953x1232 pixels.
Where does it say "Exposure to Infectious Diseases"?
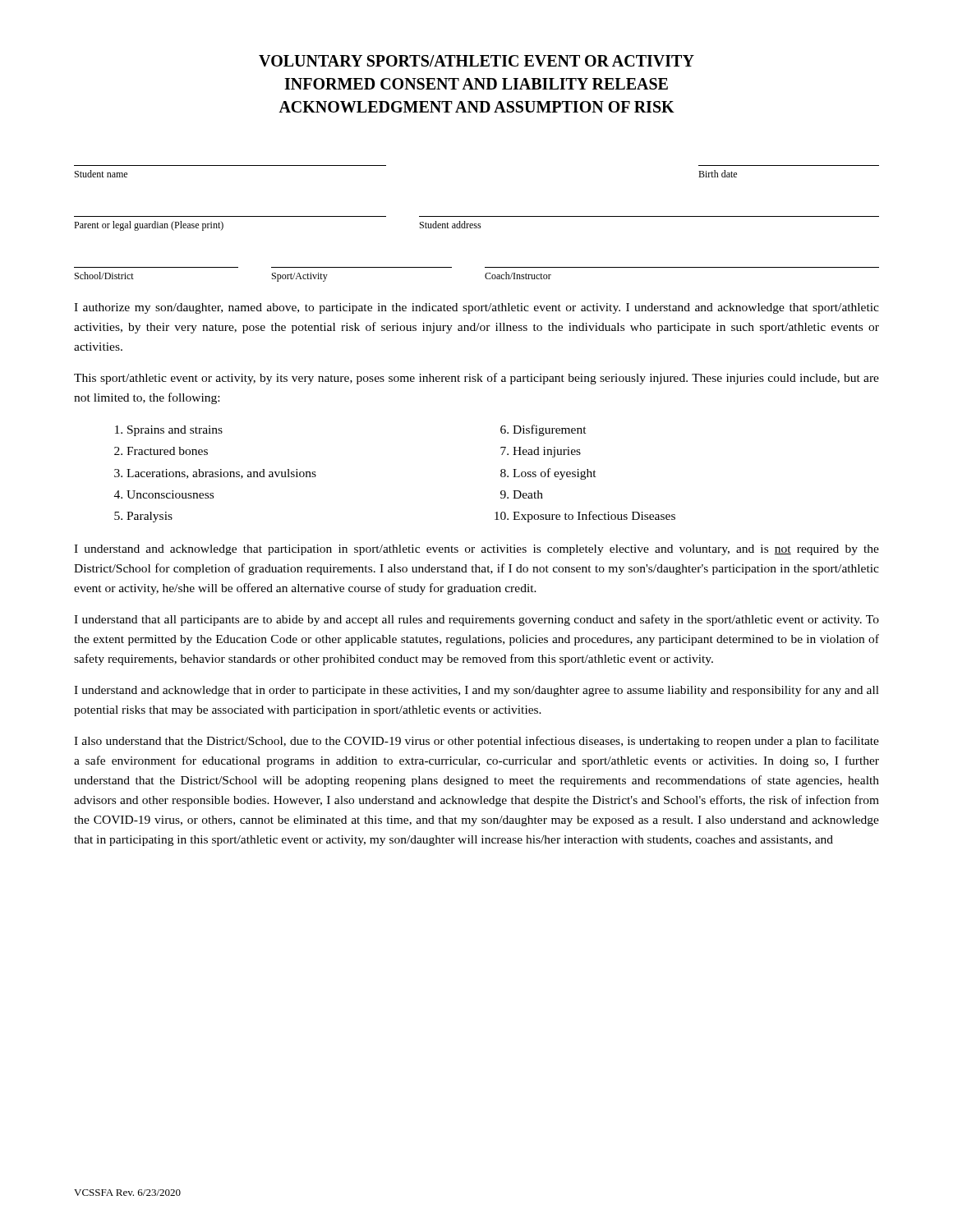[x=594, y=516]
